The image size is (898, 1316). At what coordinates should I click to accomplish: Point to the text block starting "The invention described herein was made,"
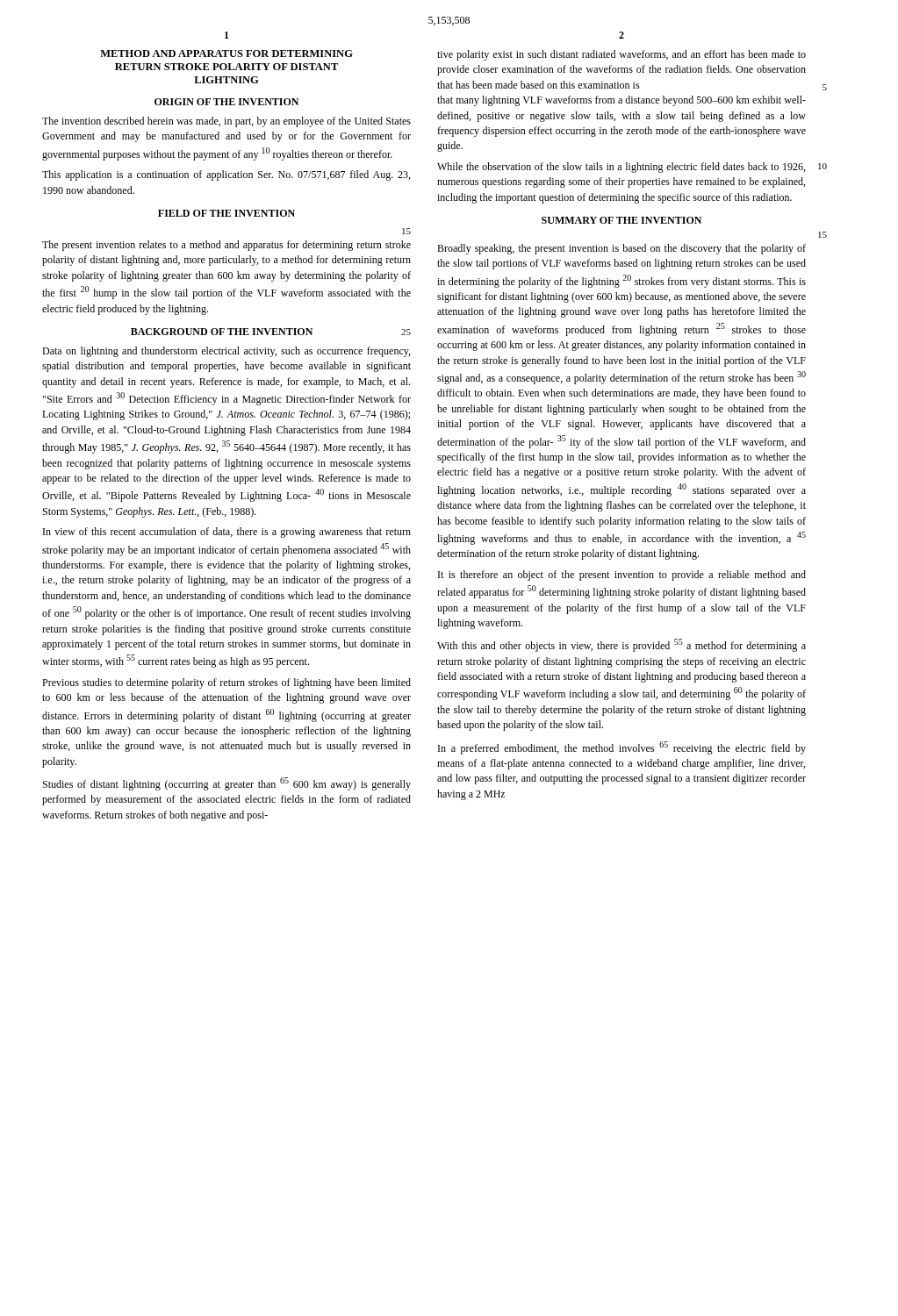[x=226, y=138]
